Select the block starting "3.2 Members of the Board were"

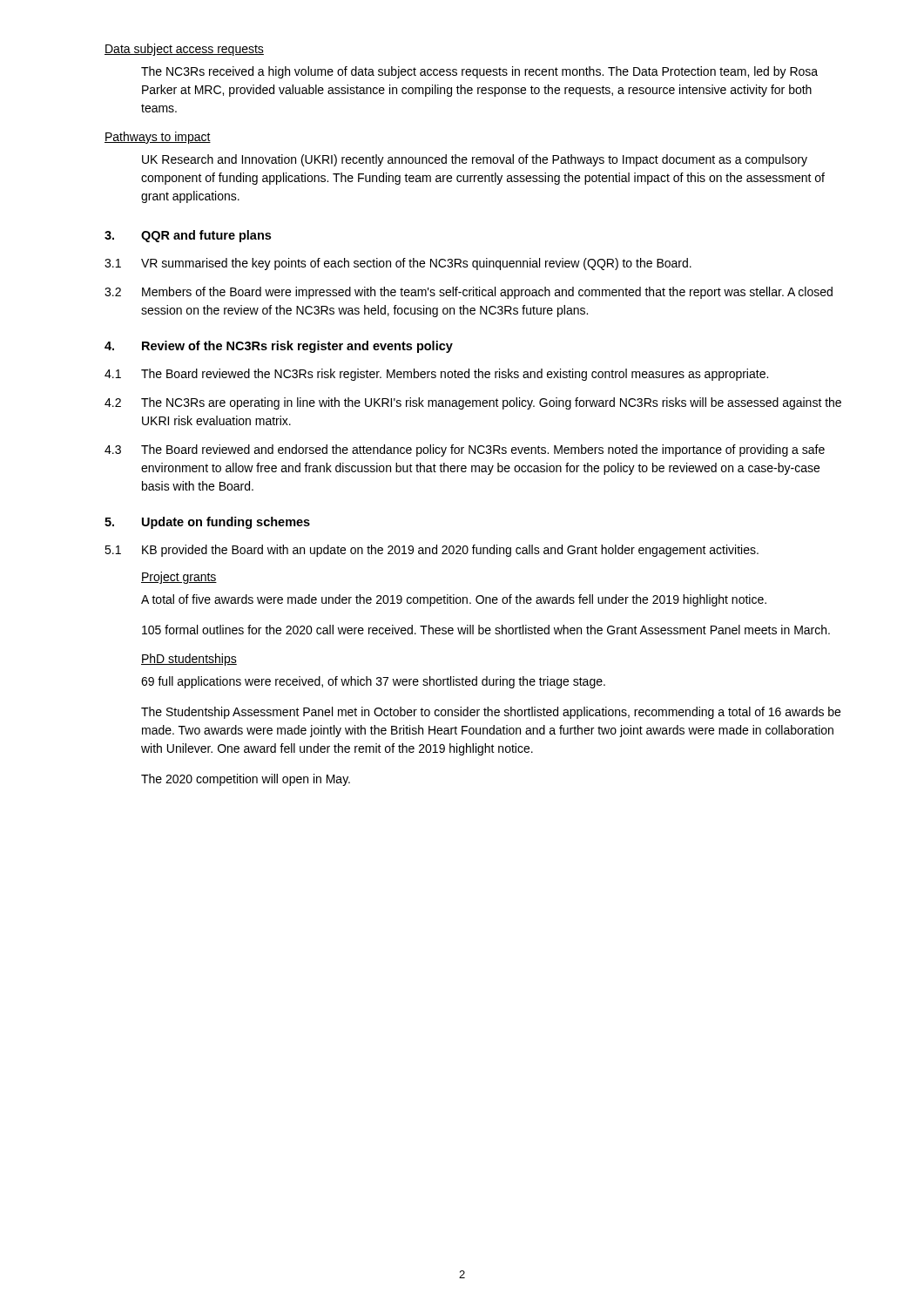coord(475,302)
